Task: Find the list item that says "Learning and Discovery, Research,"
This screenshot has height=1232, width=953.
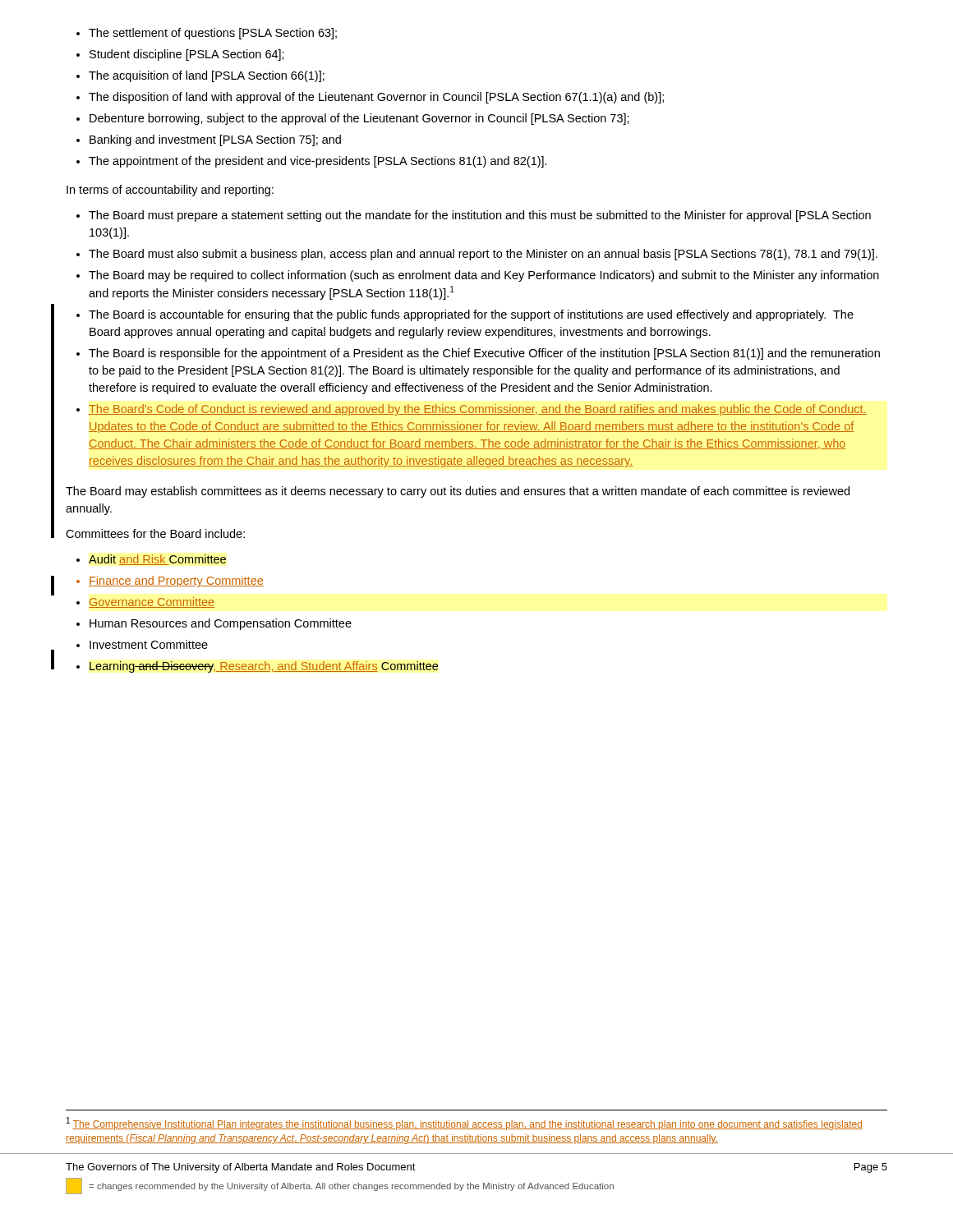Action: [x=264, y=666]
